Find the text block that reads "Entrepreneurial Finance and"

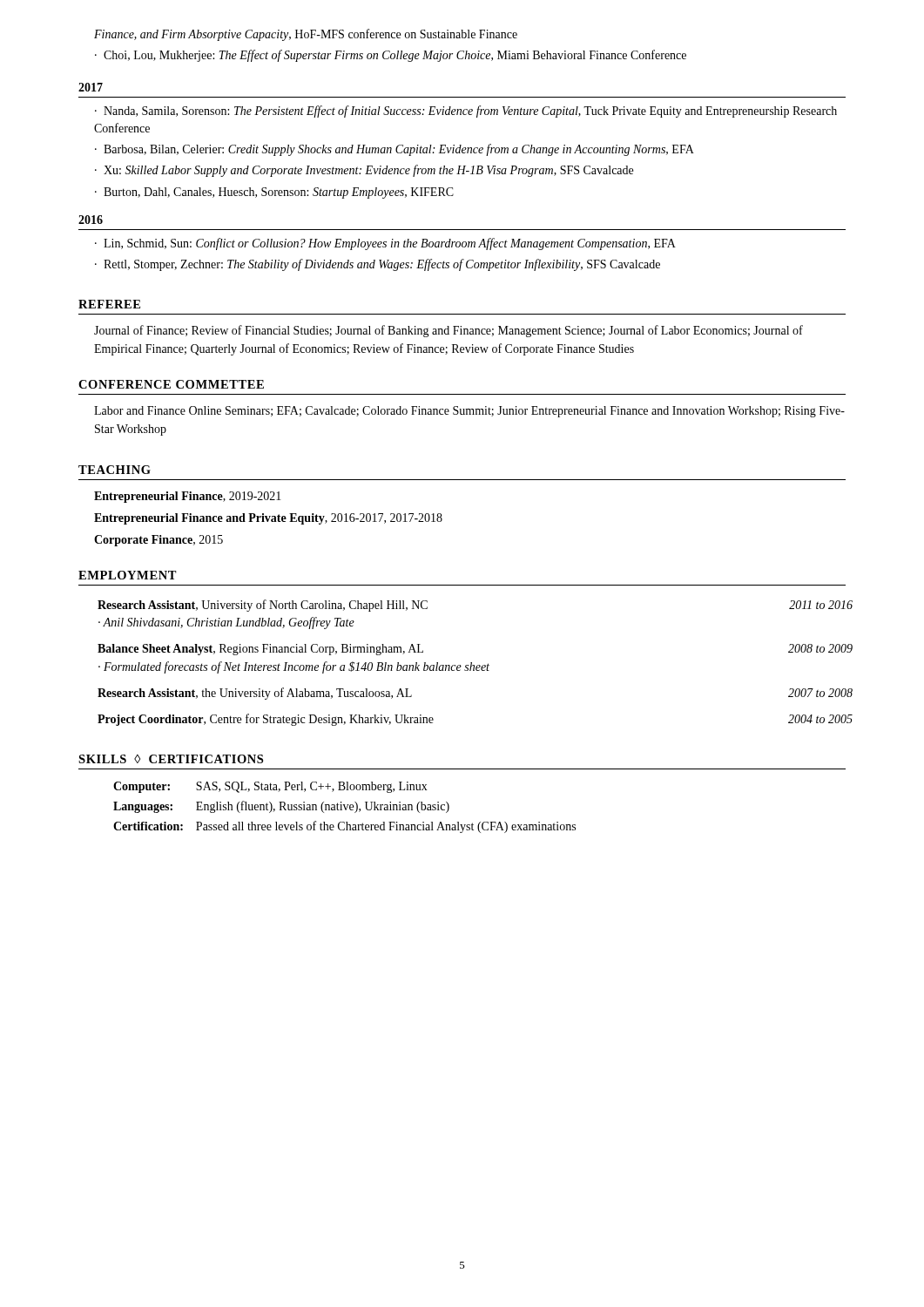click(268, 518)
